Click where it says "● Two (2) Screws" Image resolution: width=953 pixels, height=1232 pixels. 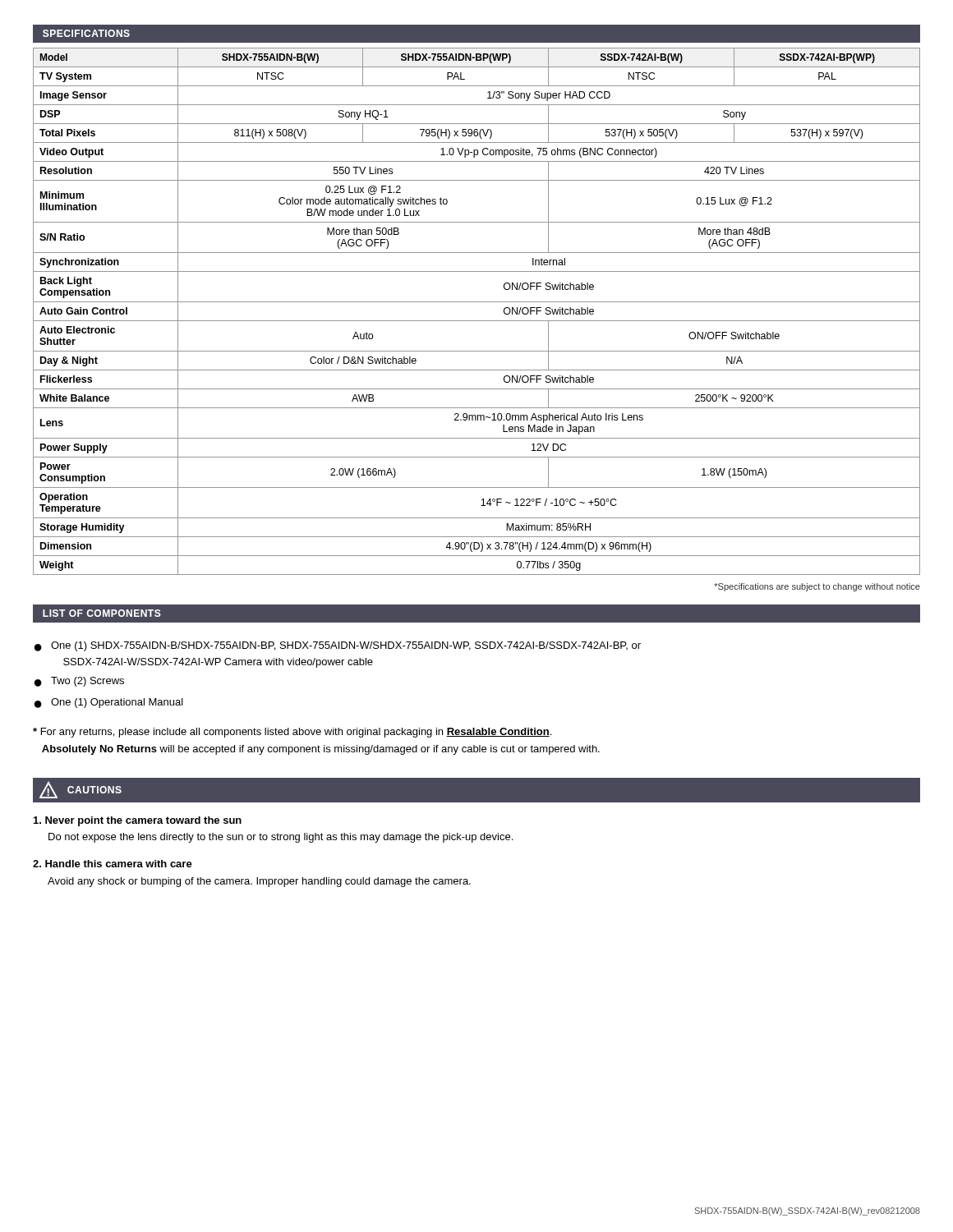pyautogui.click(x=79, y=682)
